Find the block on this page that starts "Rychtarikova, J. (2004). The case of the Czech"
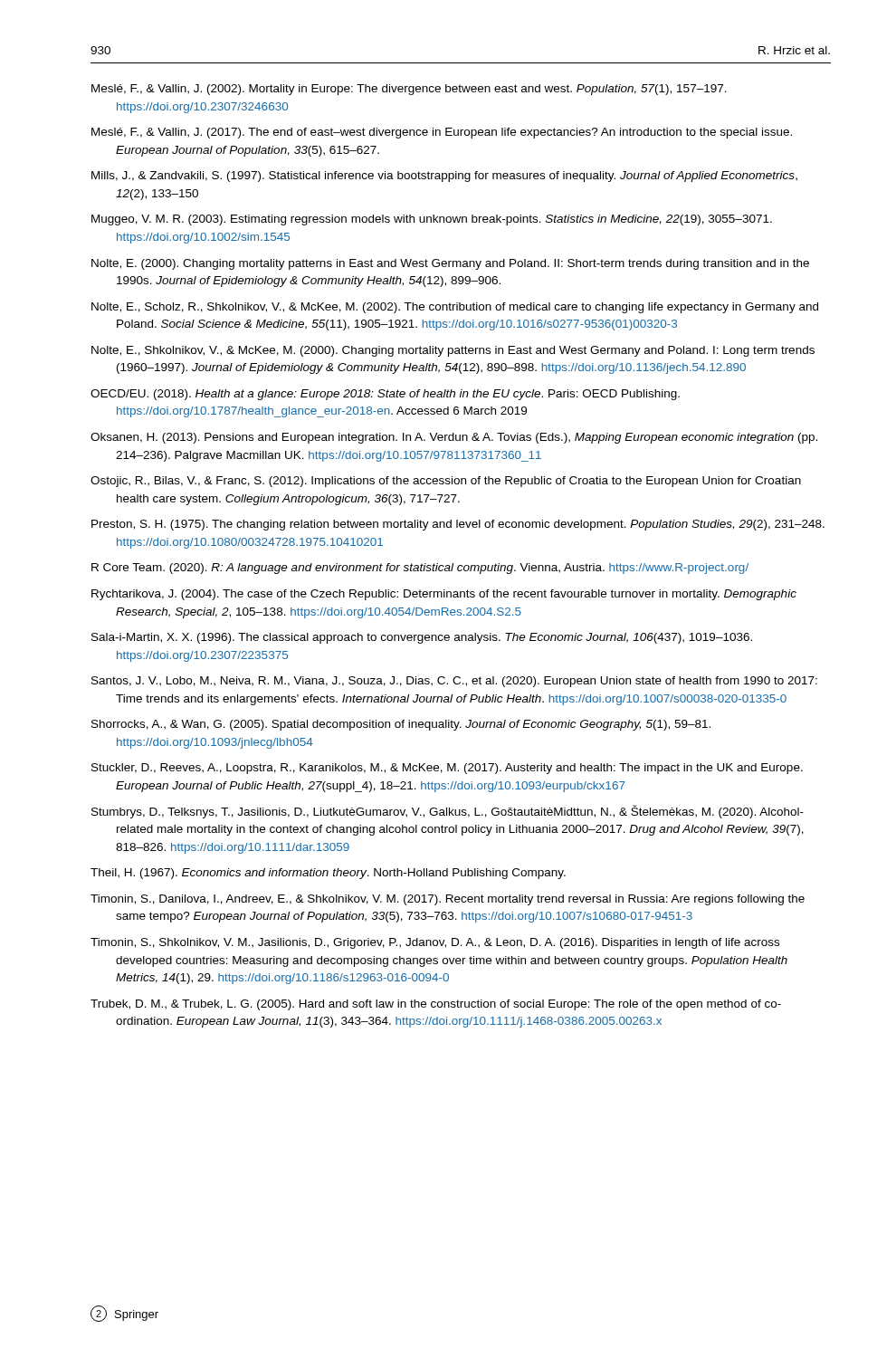The width and height of the screenshot is (896, 1358). (443, 602)
